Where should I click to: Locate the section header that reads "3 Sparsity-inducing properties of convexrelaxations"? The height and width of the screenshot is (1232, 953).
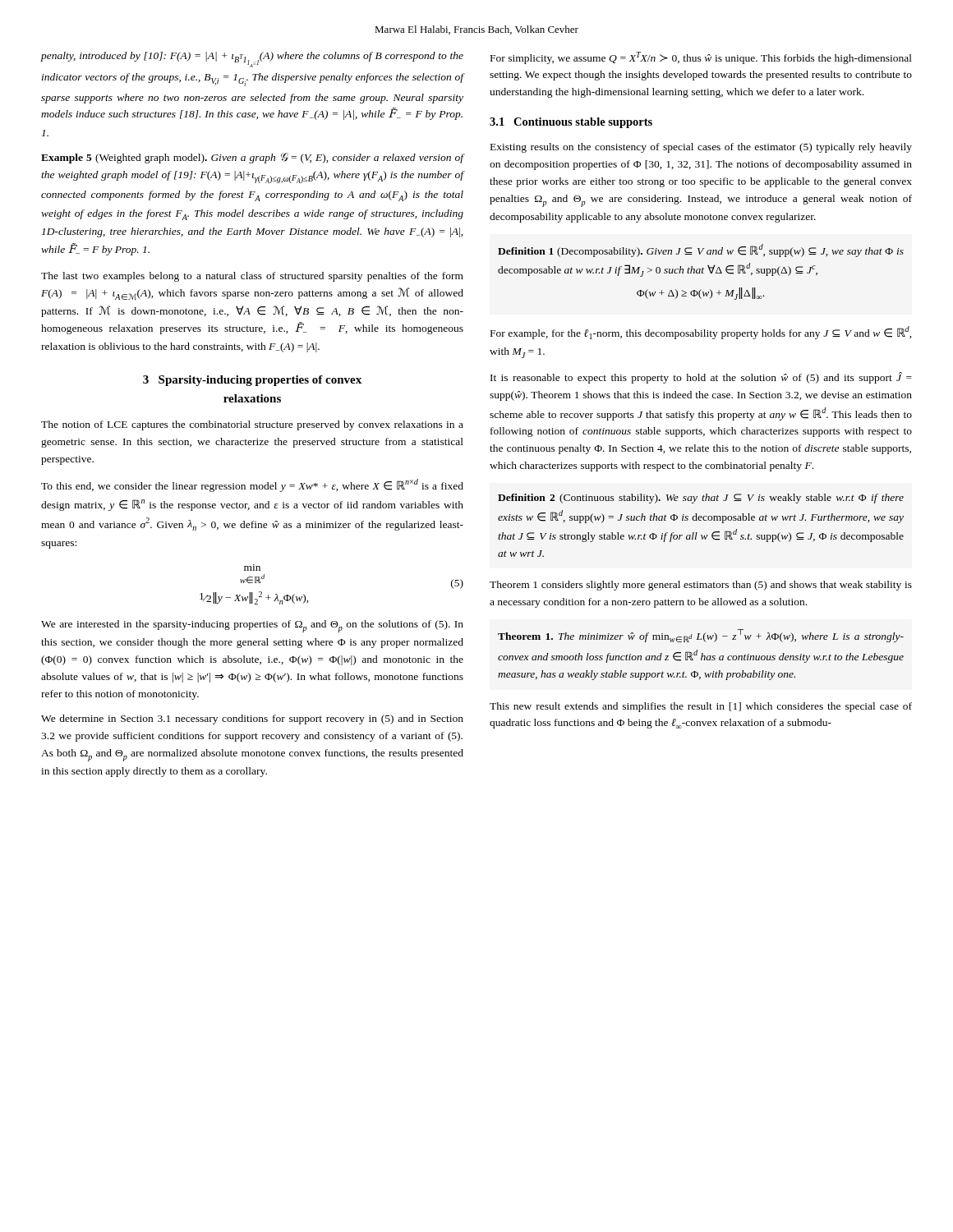click(x=252, y=389)
